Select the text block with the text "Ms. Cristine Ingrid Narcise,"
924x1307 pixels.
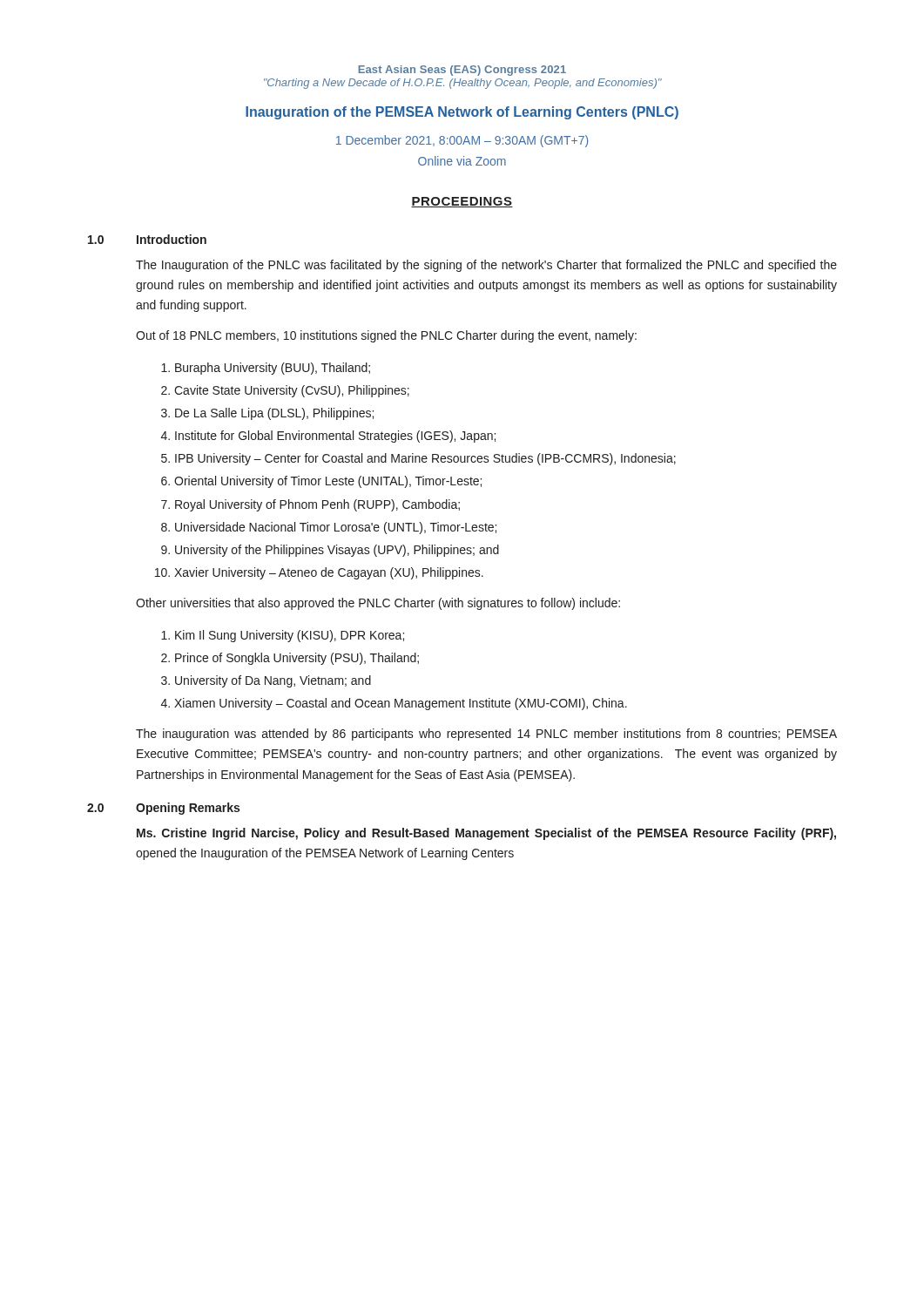[x=486, y=843]
